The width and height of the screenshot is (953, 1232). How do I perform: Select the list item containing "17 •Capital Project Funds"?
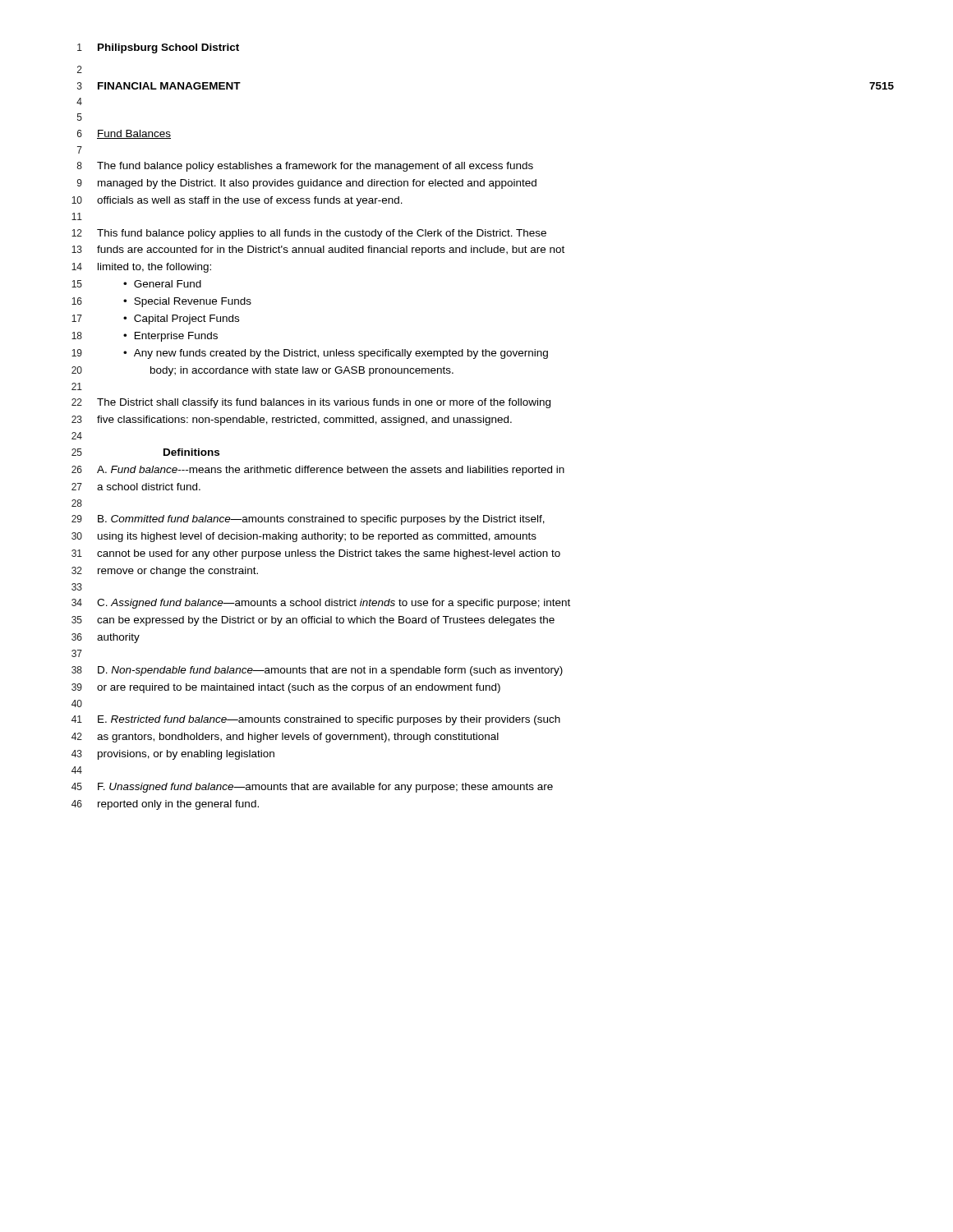[x=155, y=319]
